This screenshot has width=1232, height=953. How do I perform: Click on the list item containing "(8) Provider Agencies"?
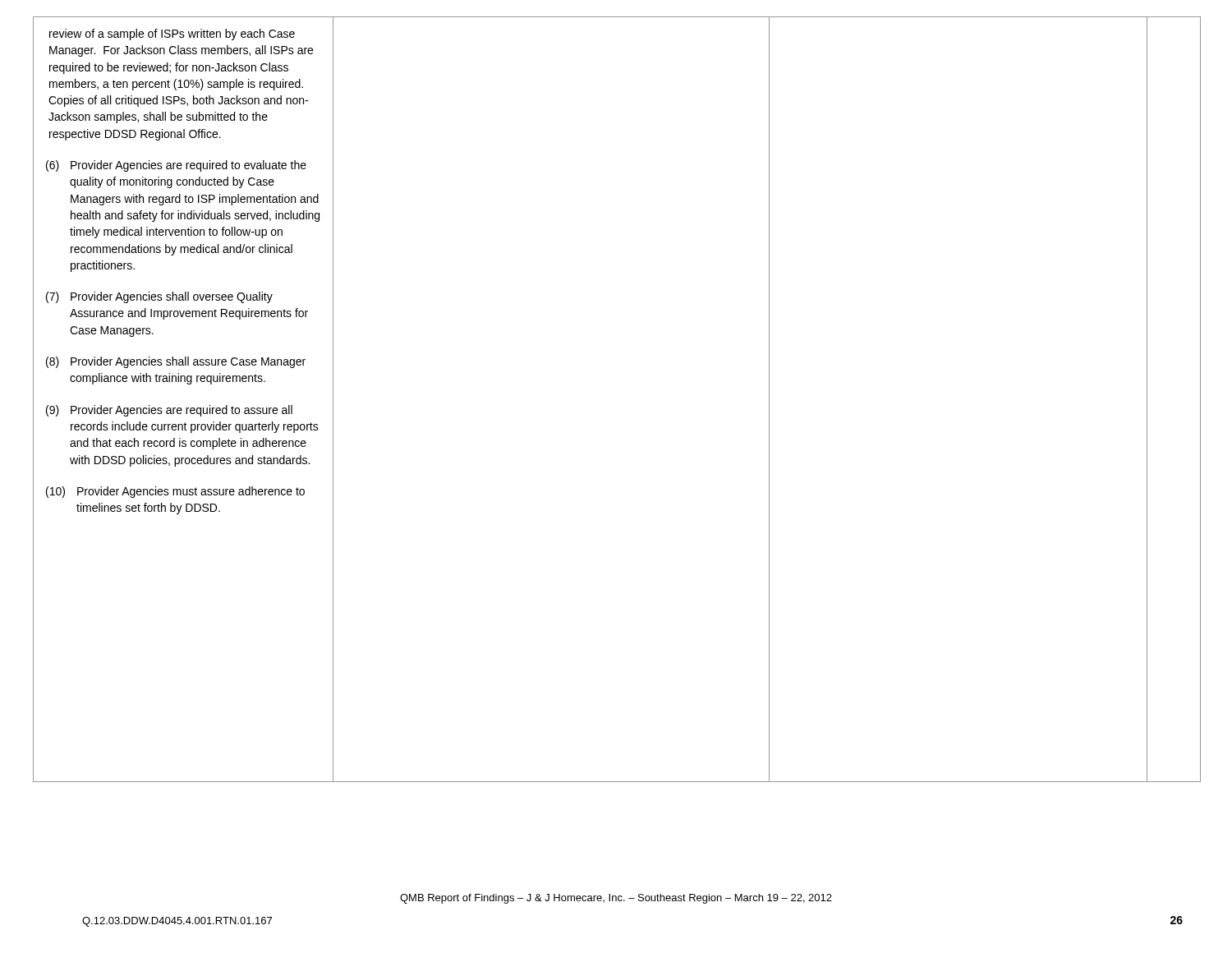pos(183,370)
